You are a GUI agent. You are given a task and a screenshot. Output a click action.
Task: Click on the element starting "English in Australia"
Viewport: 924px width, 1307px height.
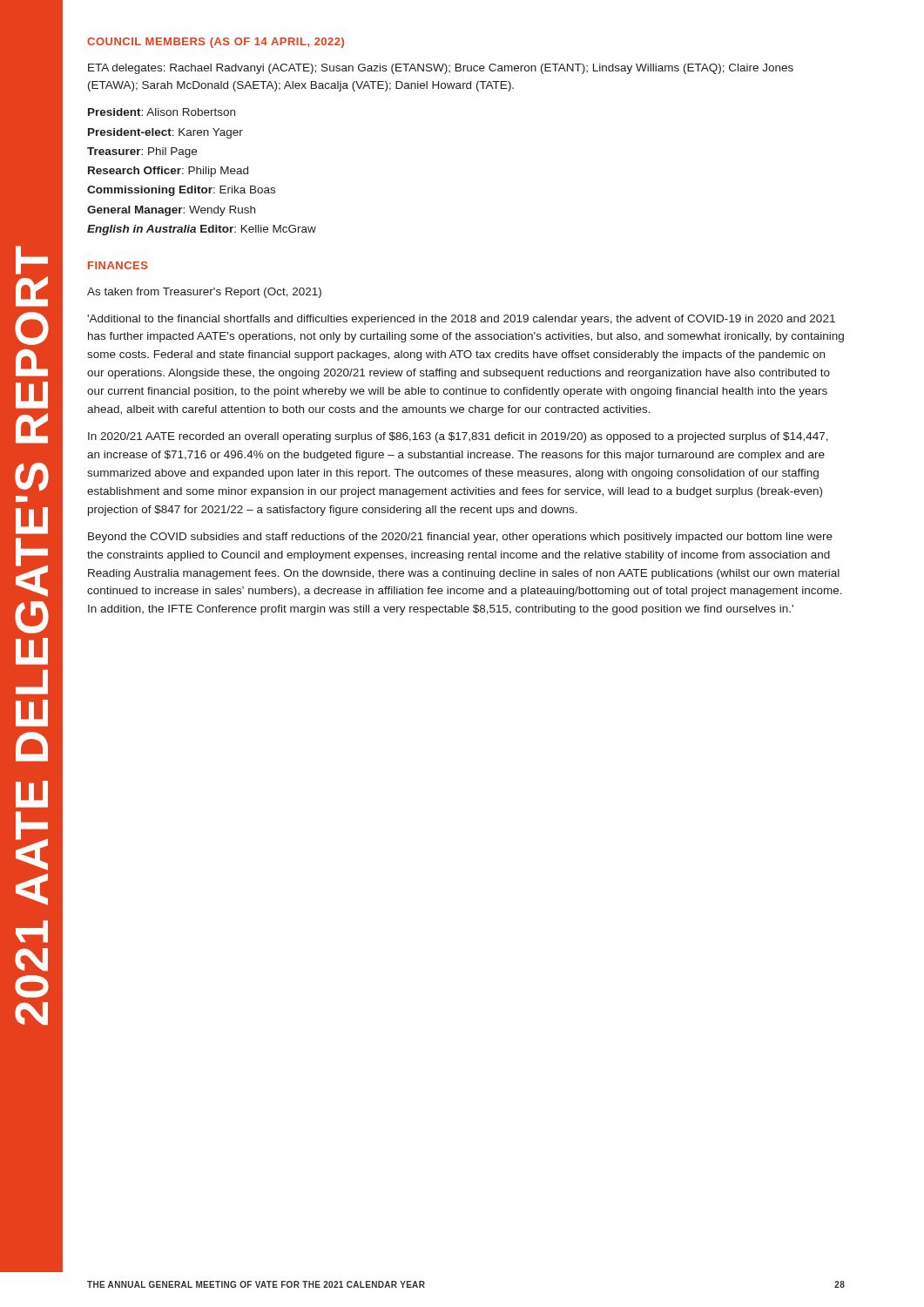coord(202,229)
